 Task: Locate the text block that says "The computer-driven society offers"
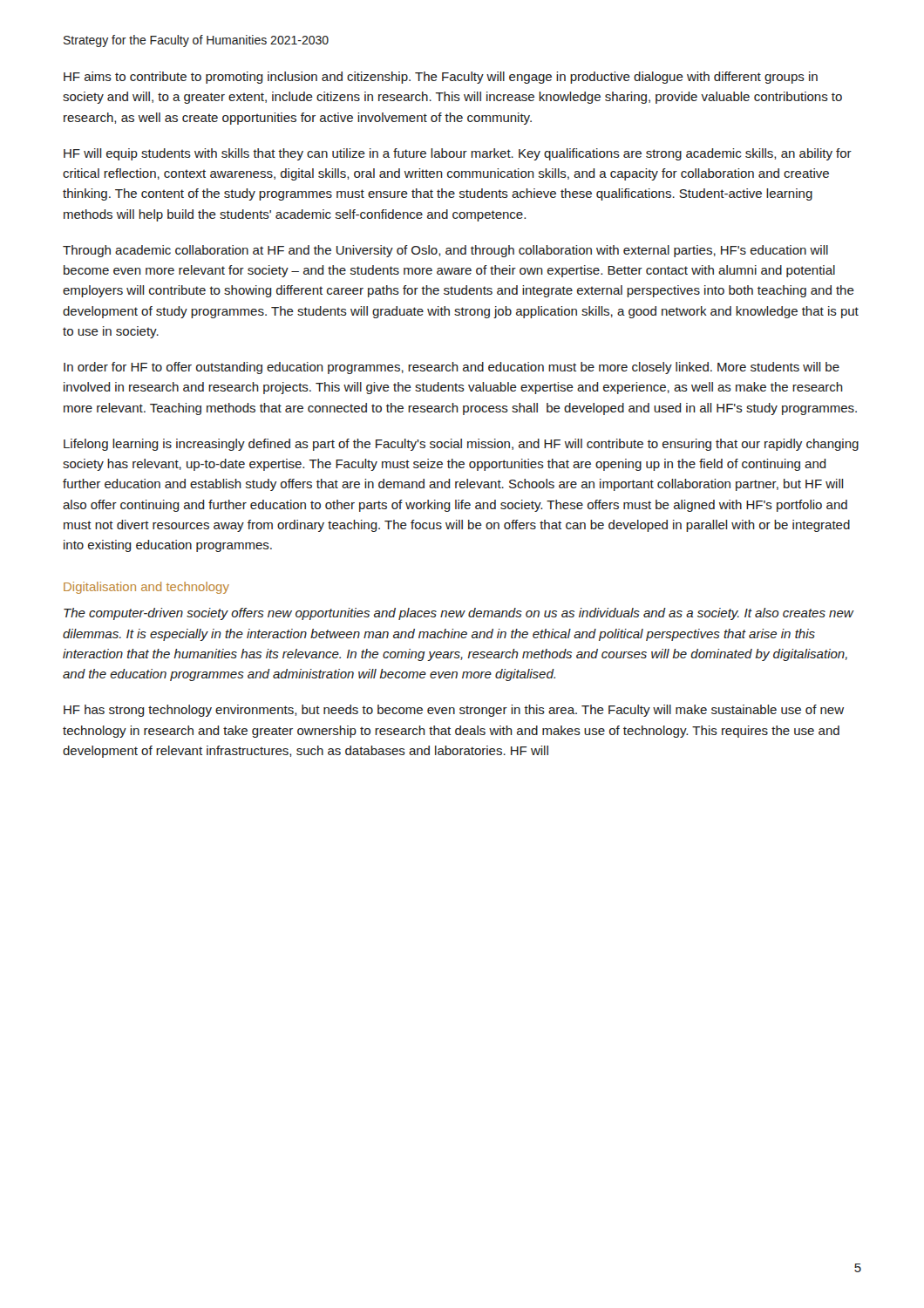pyautogui.click(x=458, y=643)
